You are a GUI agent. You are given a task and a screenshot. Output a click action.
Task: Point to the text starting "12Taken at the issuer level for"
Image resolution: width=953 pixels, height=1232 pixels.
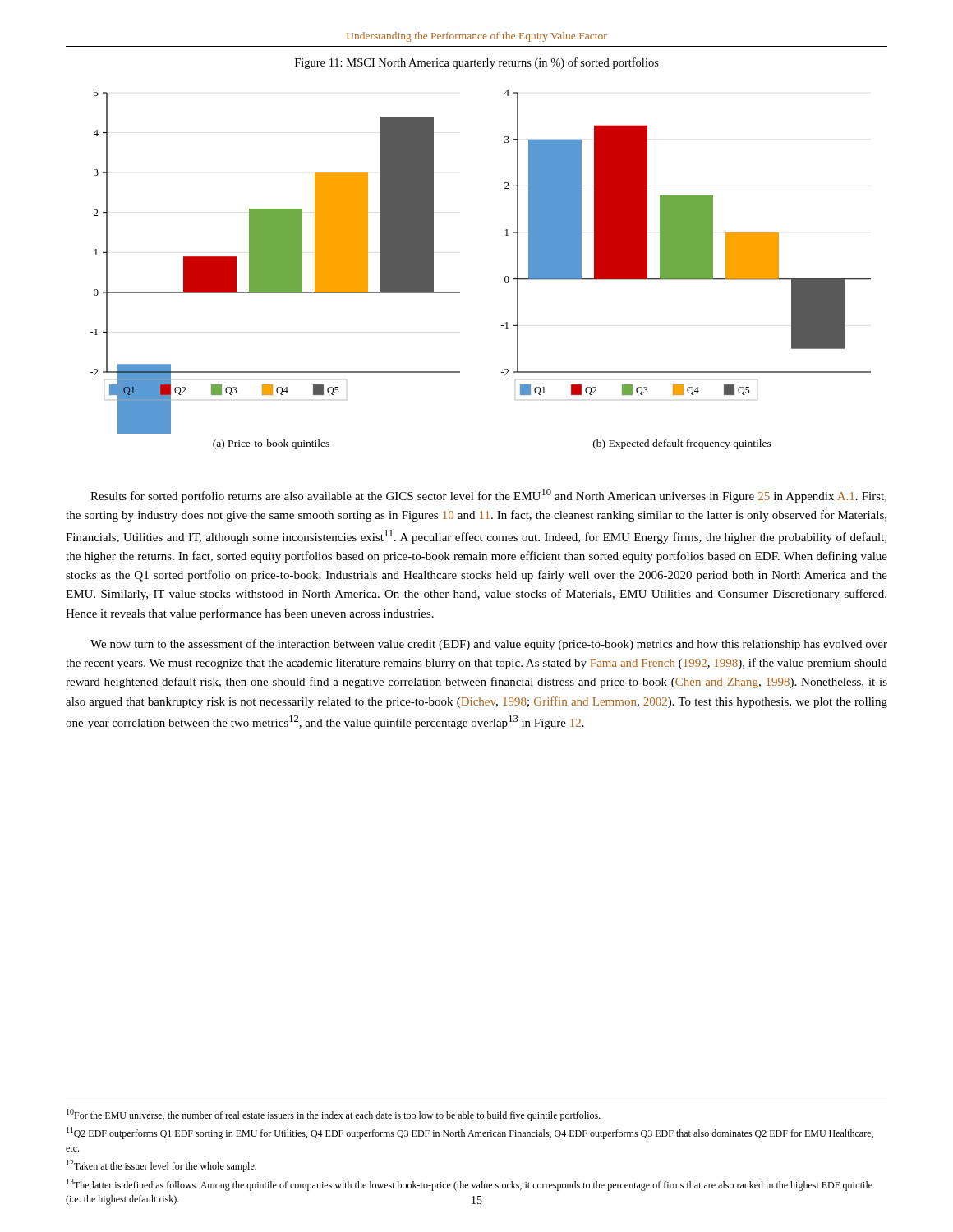point(161,1165)
